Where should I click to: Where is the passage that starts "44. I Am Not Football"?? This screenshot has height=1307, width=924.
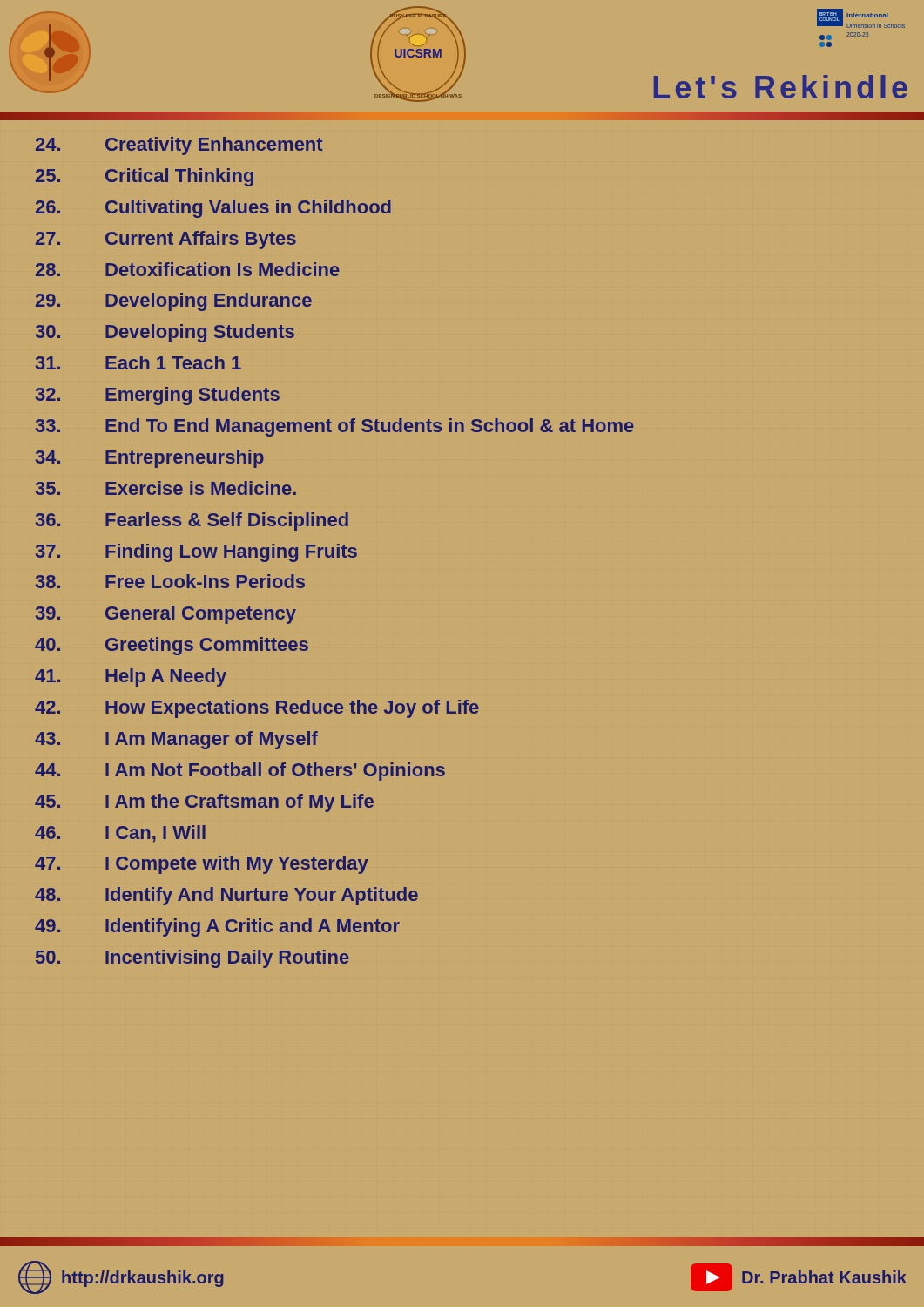tap(240, 772)
